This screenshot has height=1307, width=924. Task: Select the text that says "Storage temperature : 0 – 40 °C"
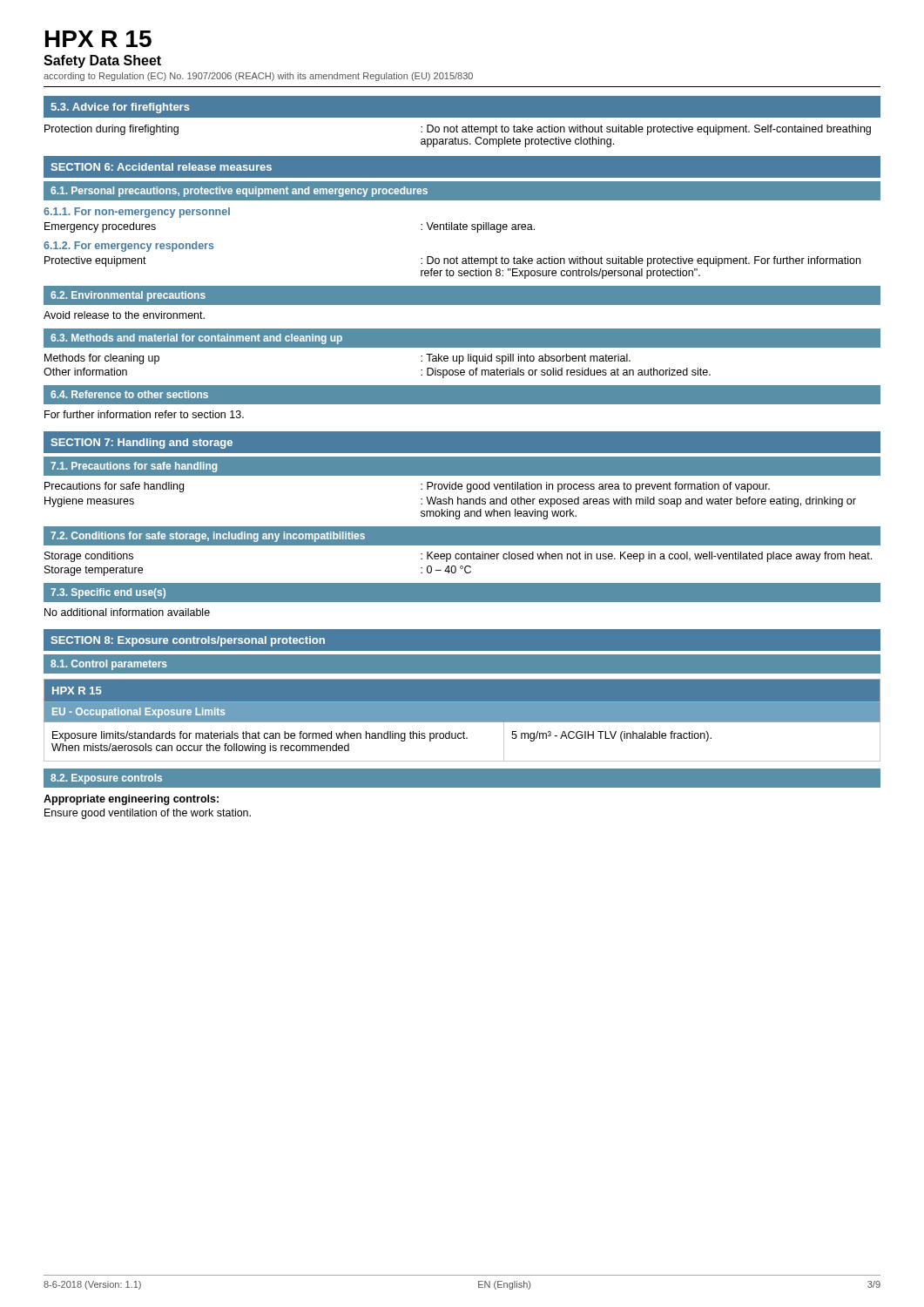(462, 570)
